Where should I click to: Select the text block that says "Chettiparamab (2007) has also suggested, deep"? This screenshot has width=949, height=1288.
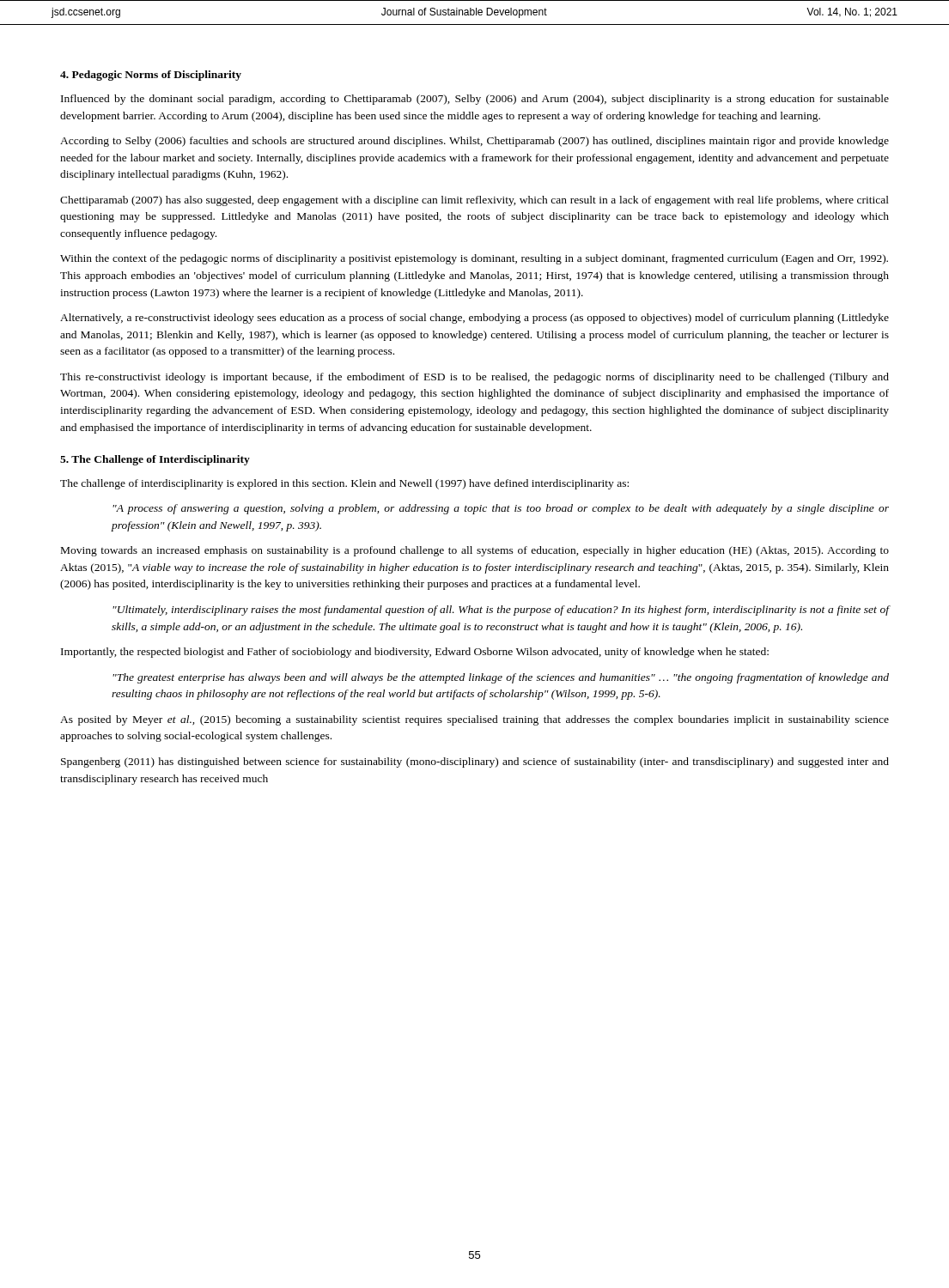(x=474, y=216)
